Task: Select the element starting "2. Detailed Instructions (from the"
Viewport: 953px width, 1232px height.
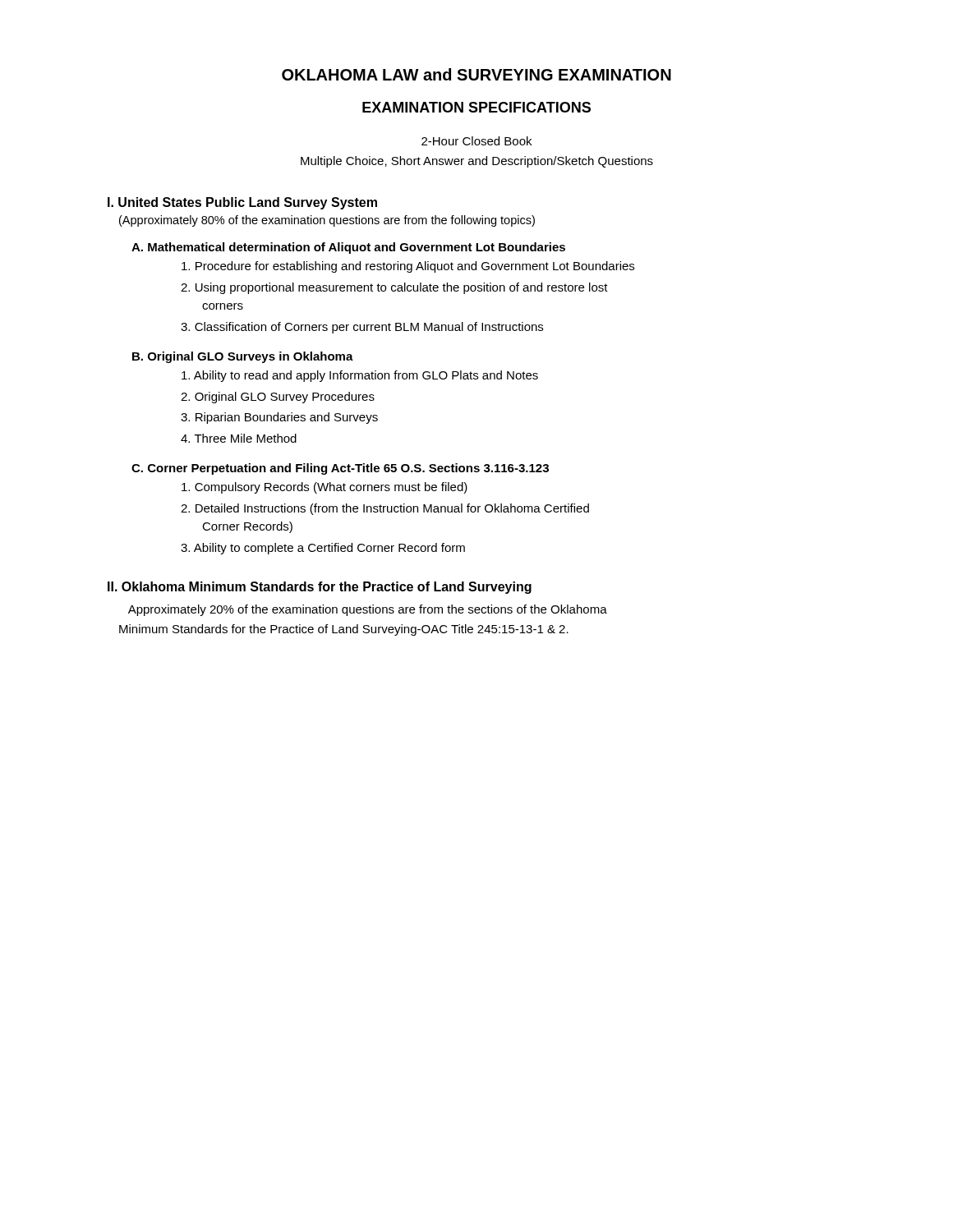Action: [385, 518]
